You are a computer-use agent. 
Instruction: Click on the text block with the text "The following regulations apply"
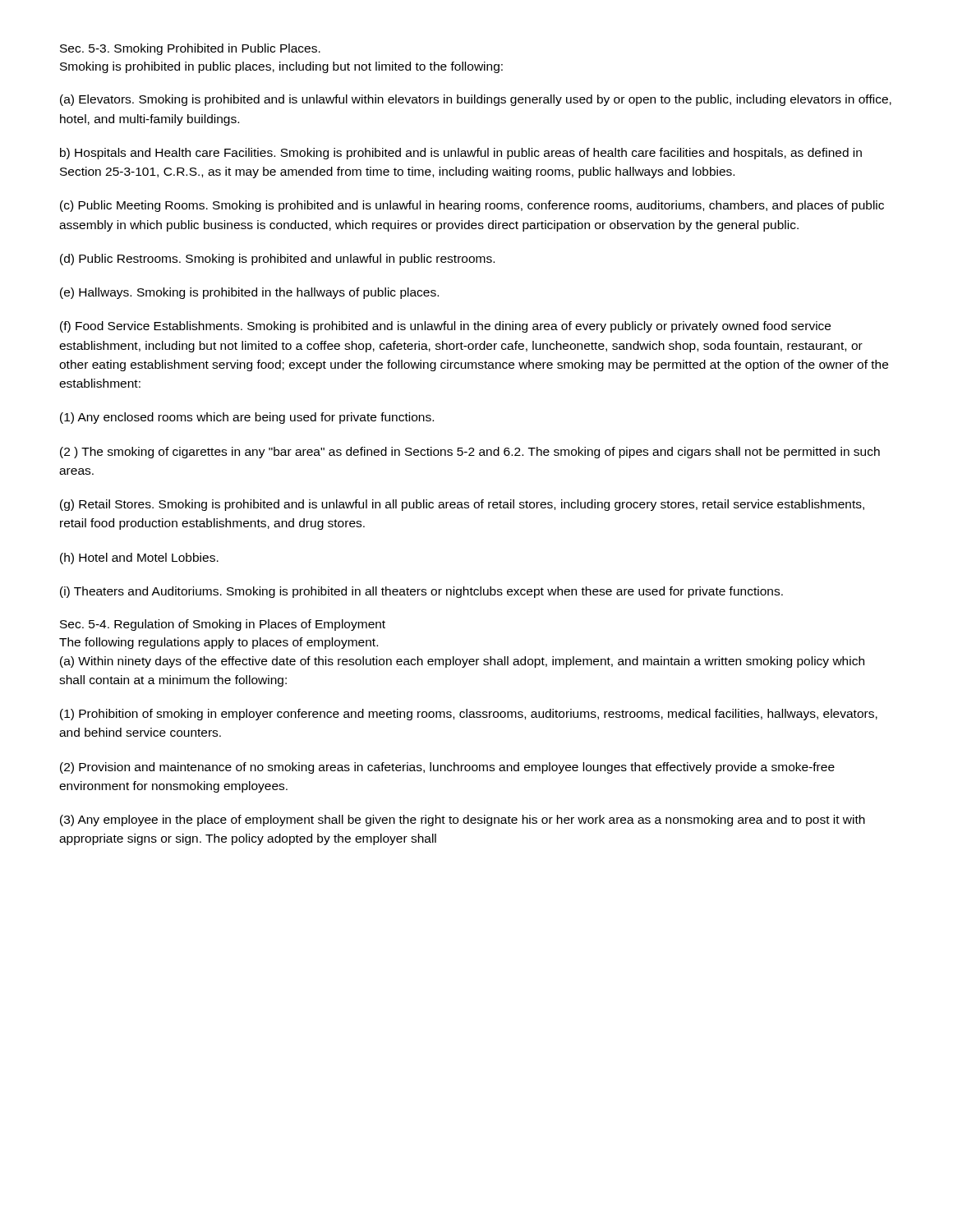tap(219, 642)
